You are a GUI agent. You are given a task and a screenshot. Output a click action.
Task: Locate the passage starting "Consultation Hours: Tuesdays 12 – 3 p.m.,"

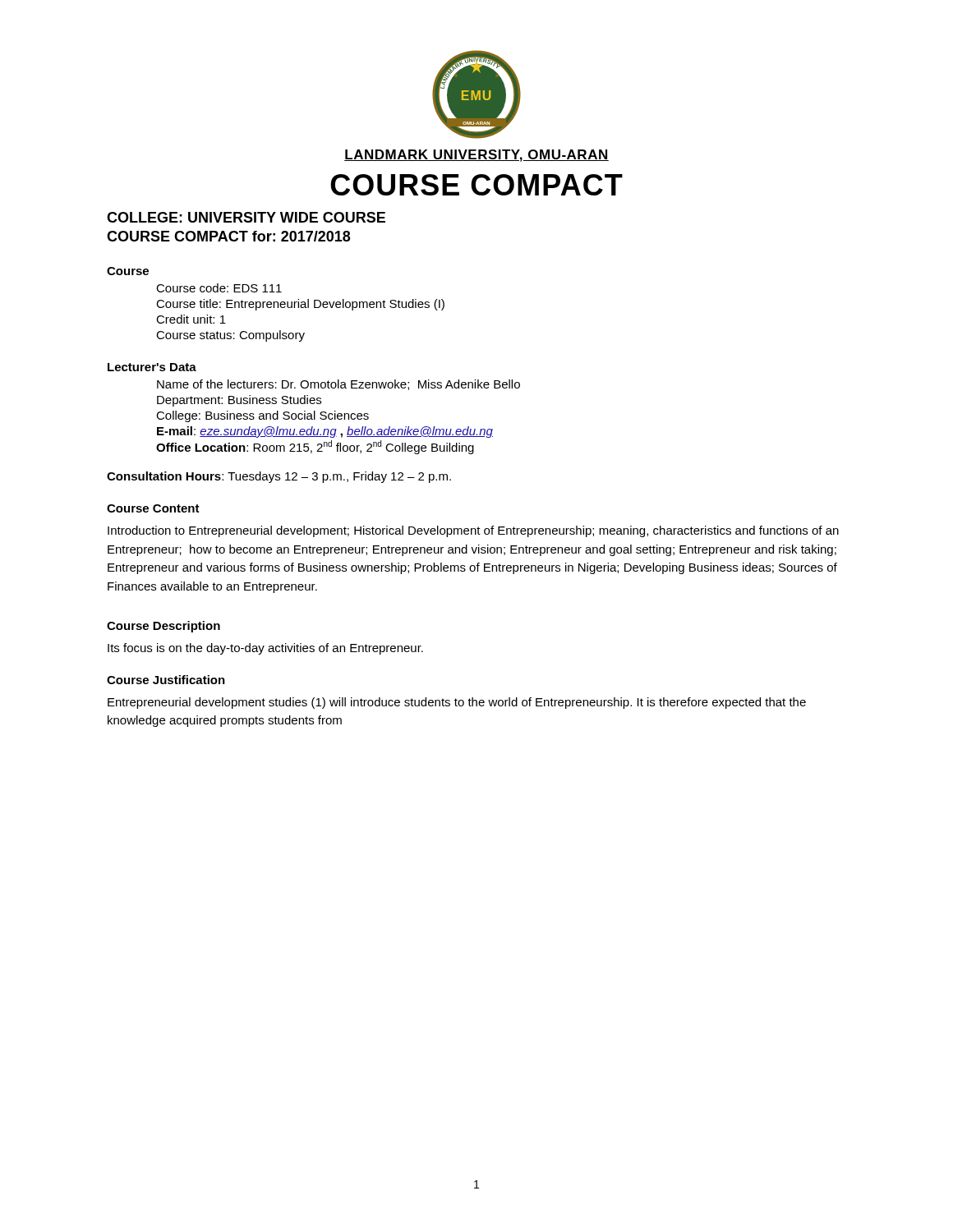coord(279,476)
